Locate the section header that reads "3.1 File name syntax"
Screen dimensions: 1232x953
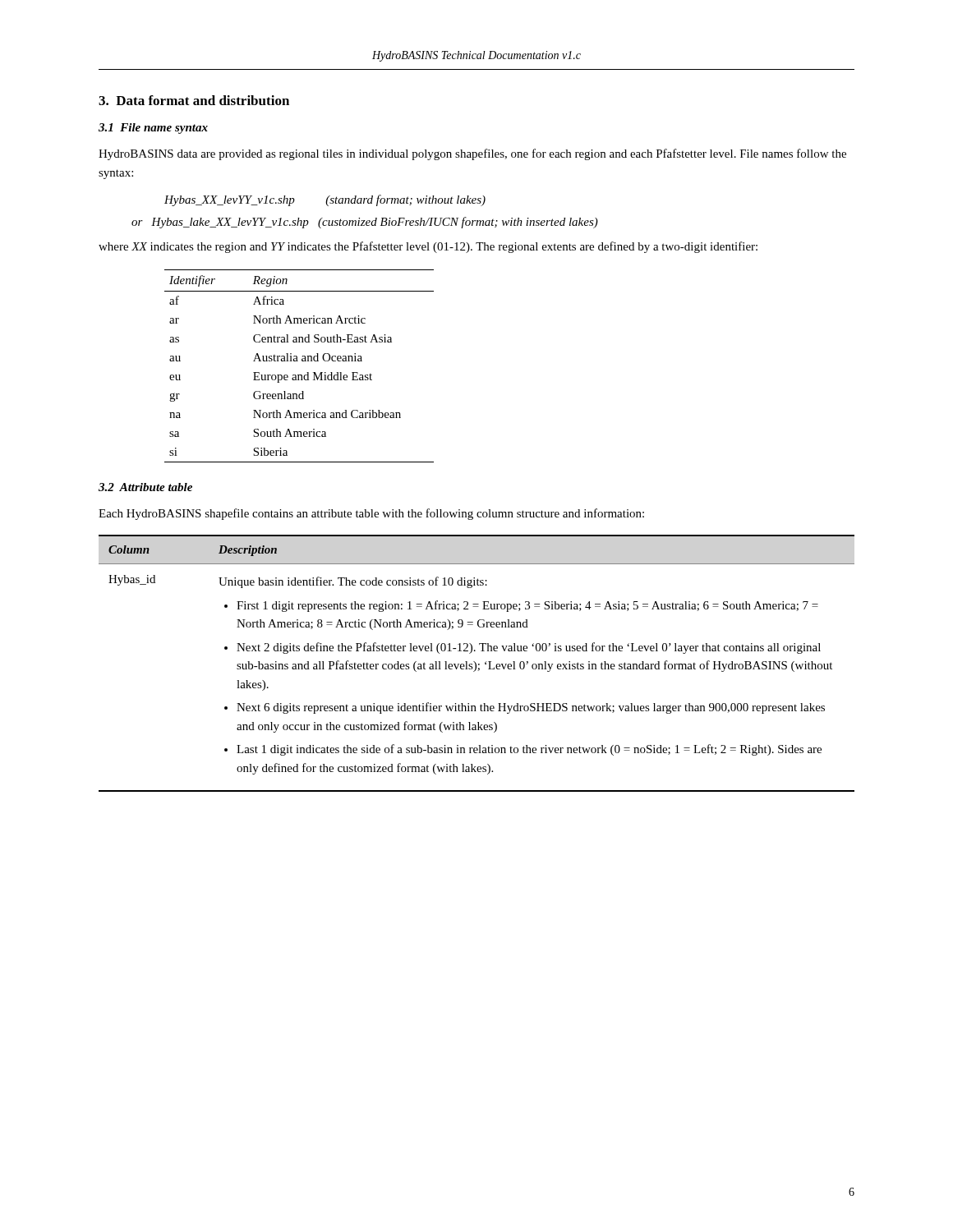pyautogui.click(x=153, y=127)
